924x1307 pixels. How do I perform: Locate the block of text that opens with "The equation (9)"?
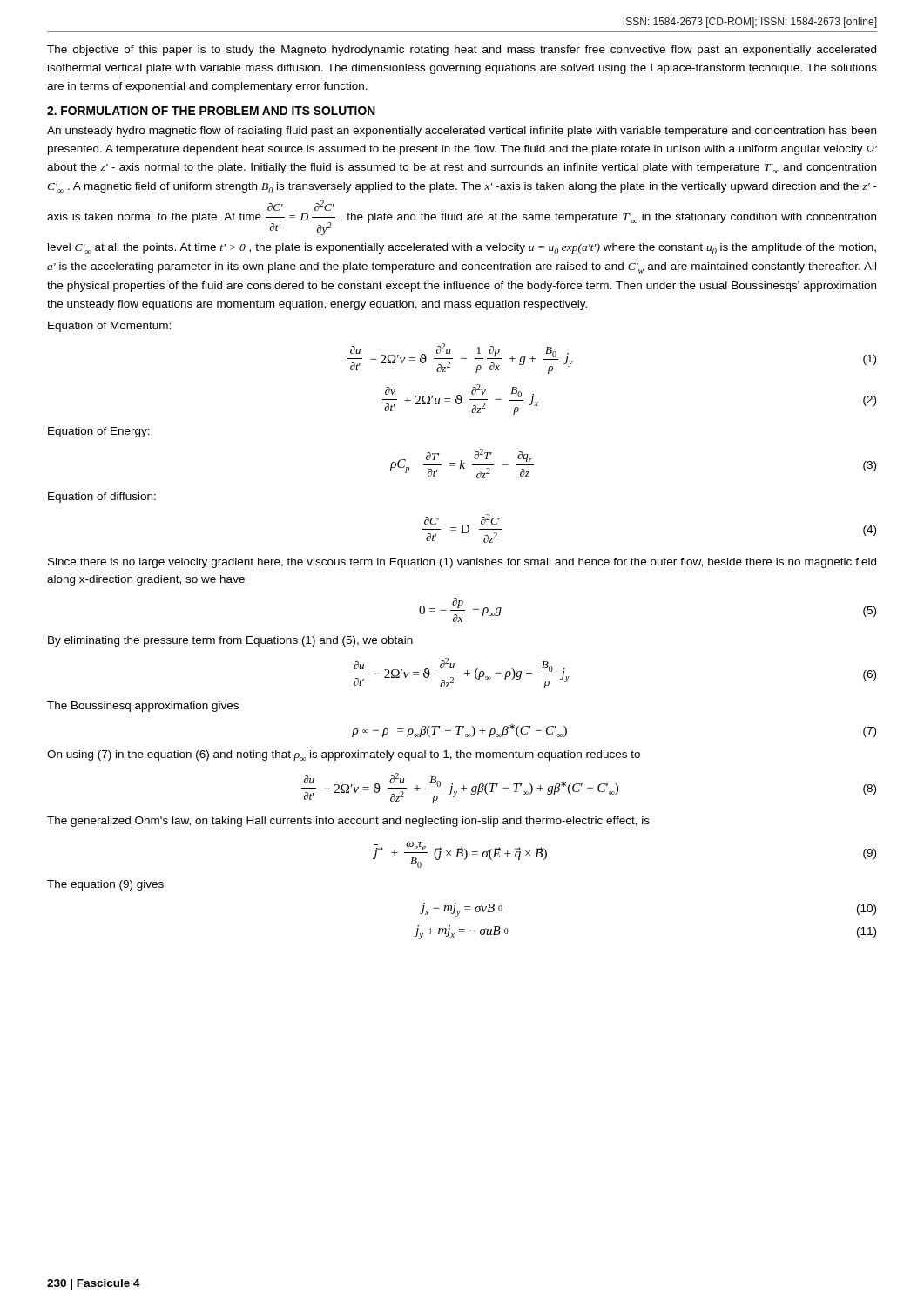pyautogui.click(x=106, y=884)
